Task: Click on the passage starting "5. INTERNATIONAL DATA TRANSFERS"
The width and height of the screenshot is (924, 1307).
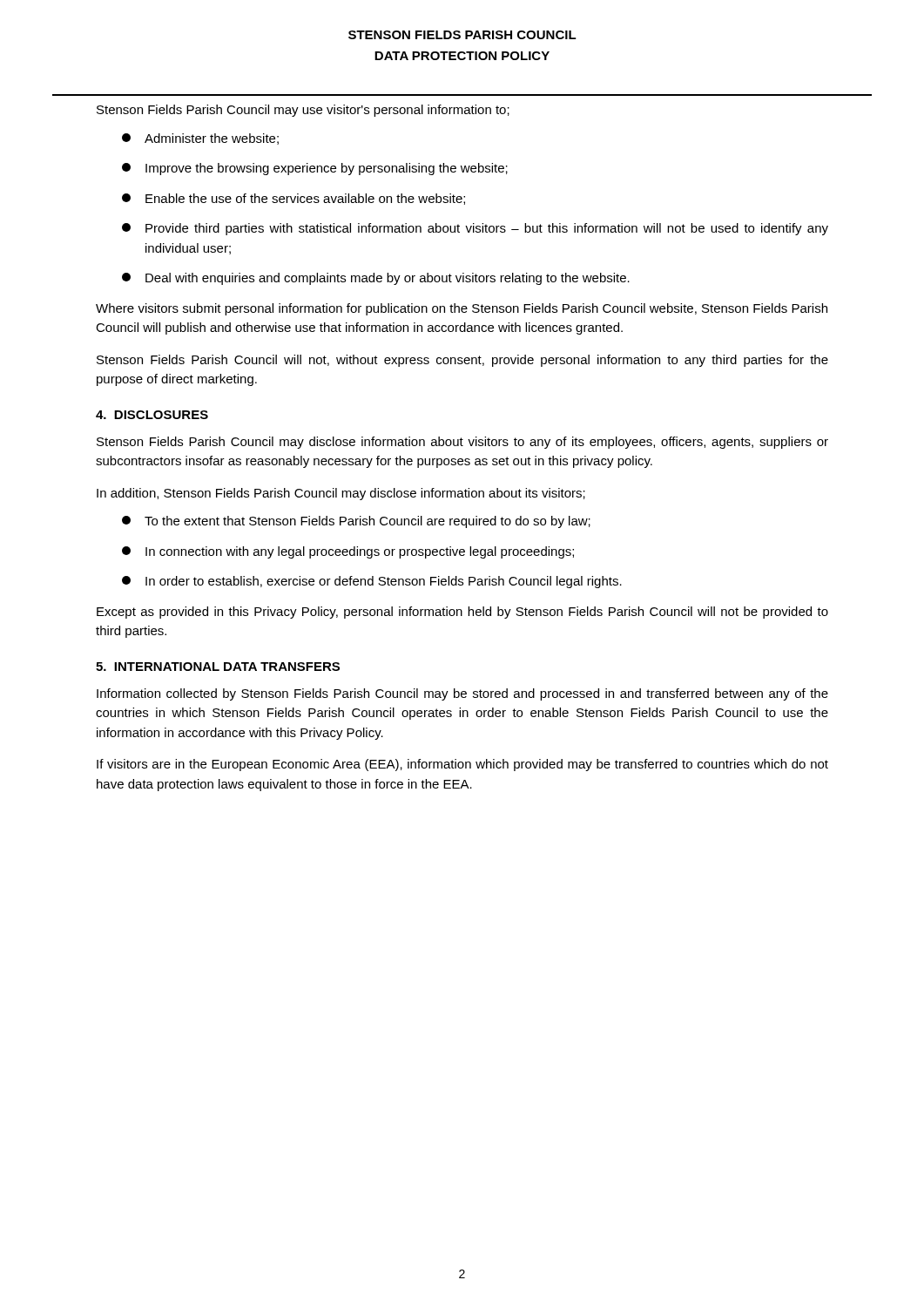Action: (218, 666)
